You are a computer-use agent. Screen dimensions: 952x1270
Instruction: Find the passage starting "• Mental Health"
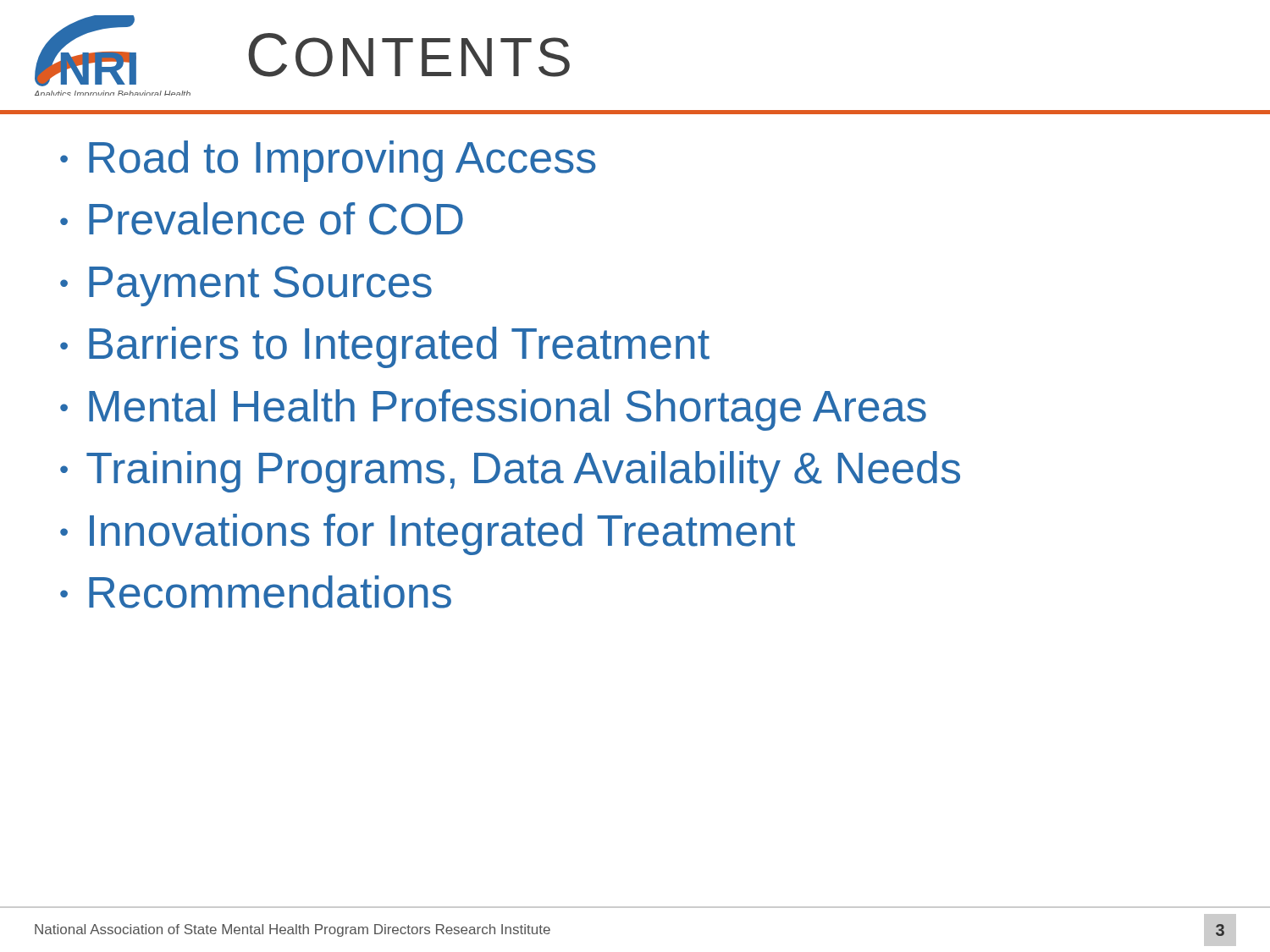click(x=493, y=407)
